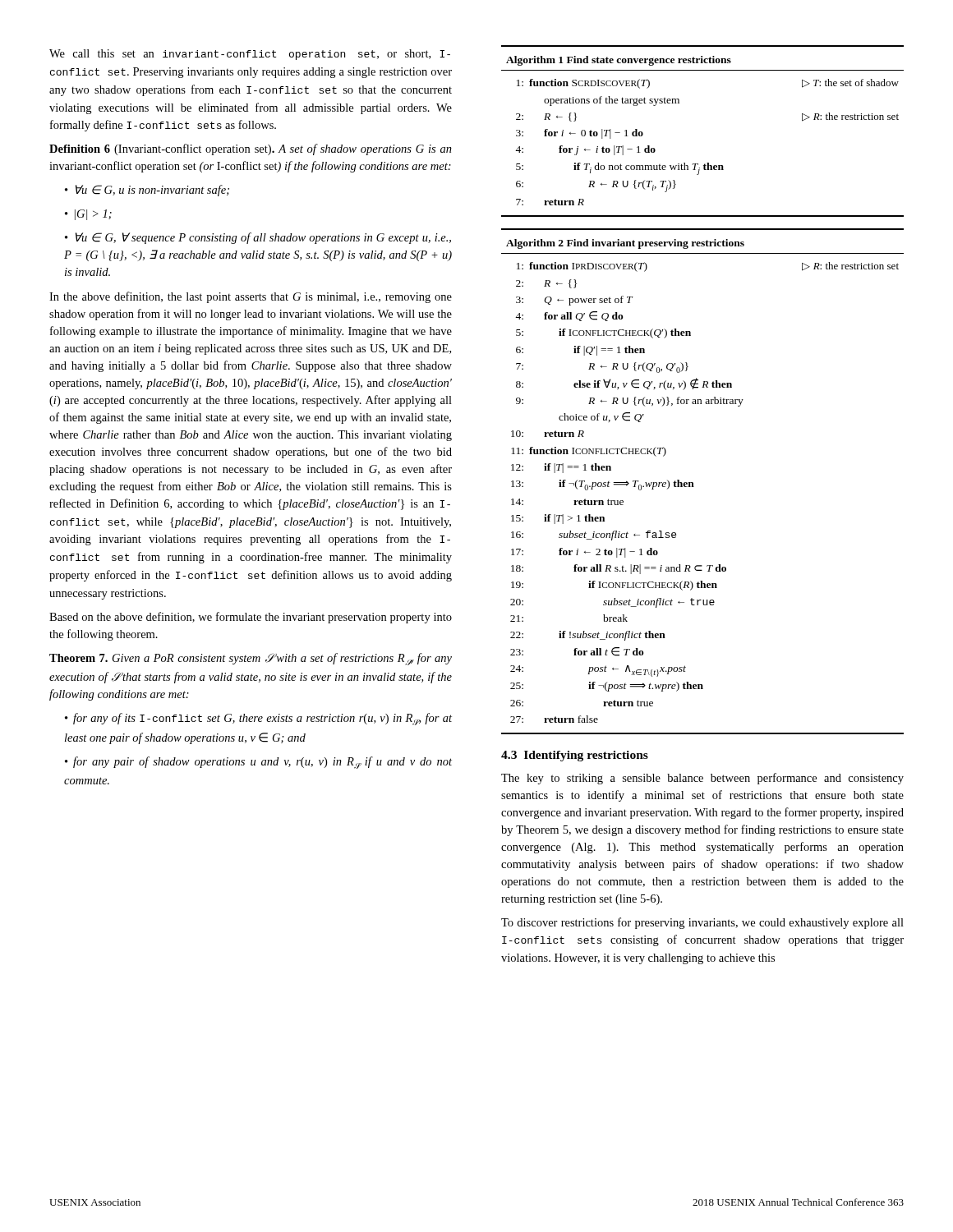Click on the element starting "for any pair of shadow operations u"
Screen dimensions: 1232x953
tap(258, 771)
